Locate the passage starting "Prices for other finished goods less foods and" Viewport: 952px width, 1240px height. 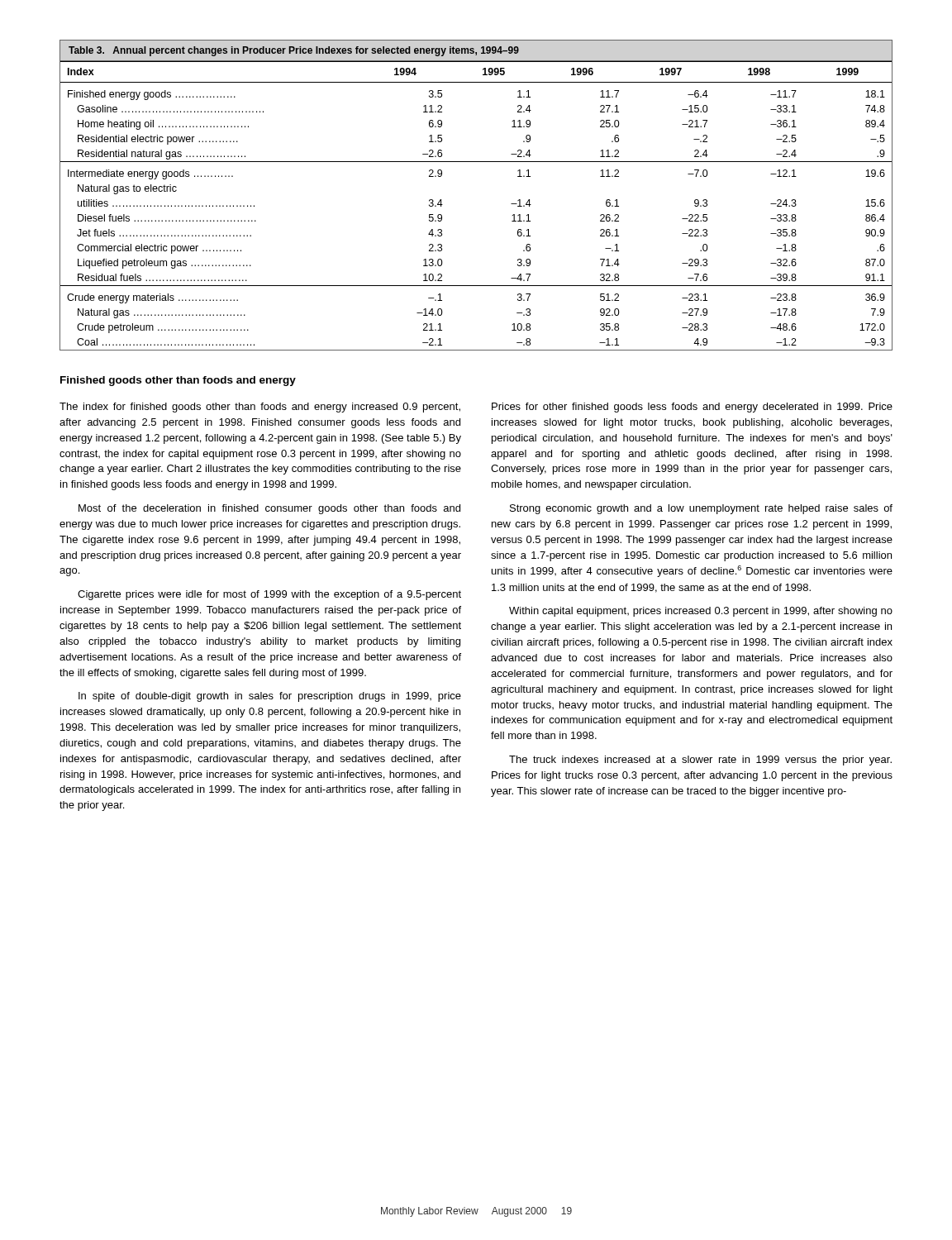692,446
